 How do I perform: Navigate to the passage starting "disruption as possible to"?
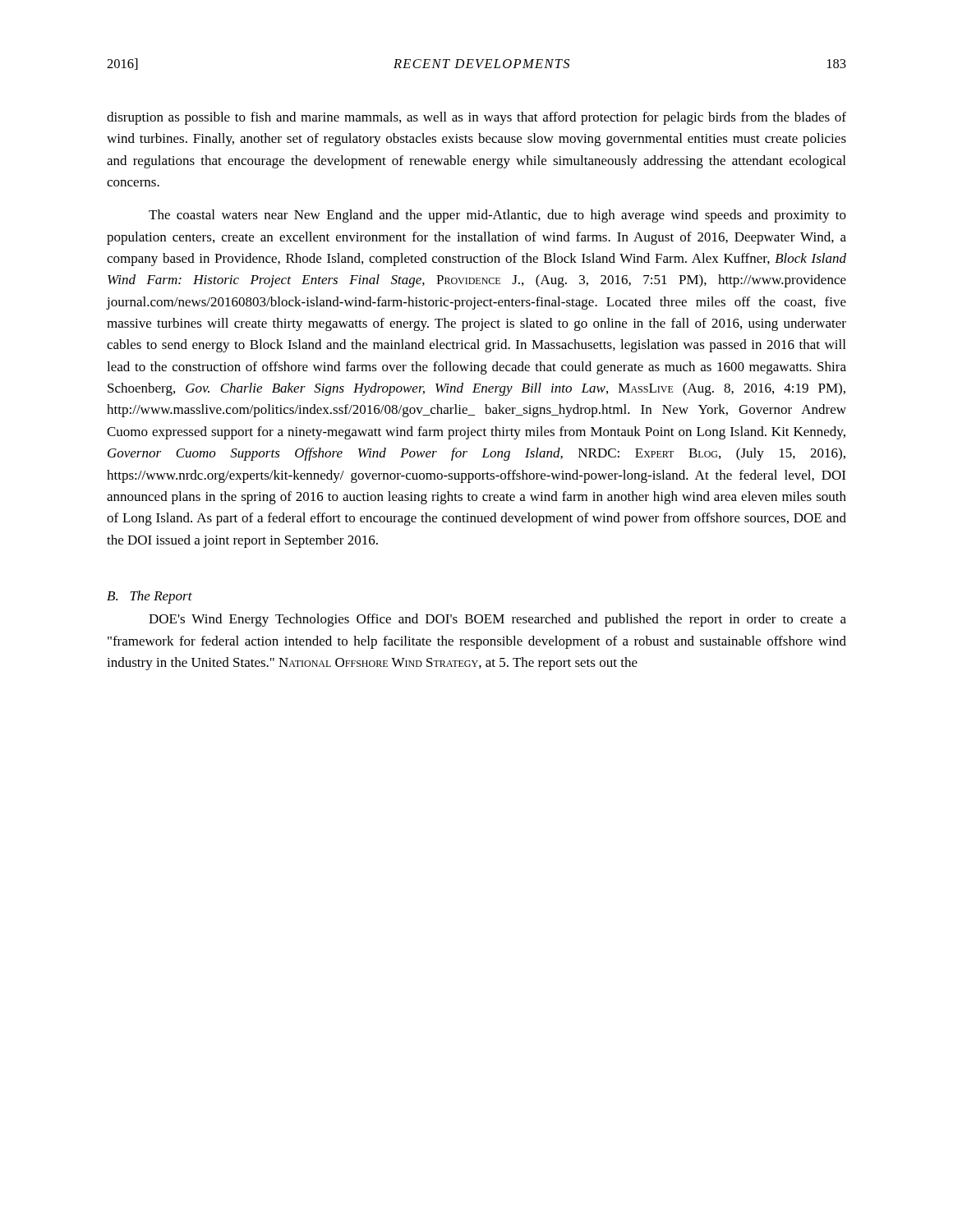[476, 150]
